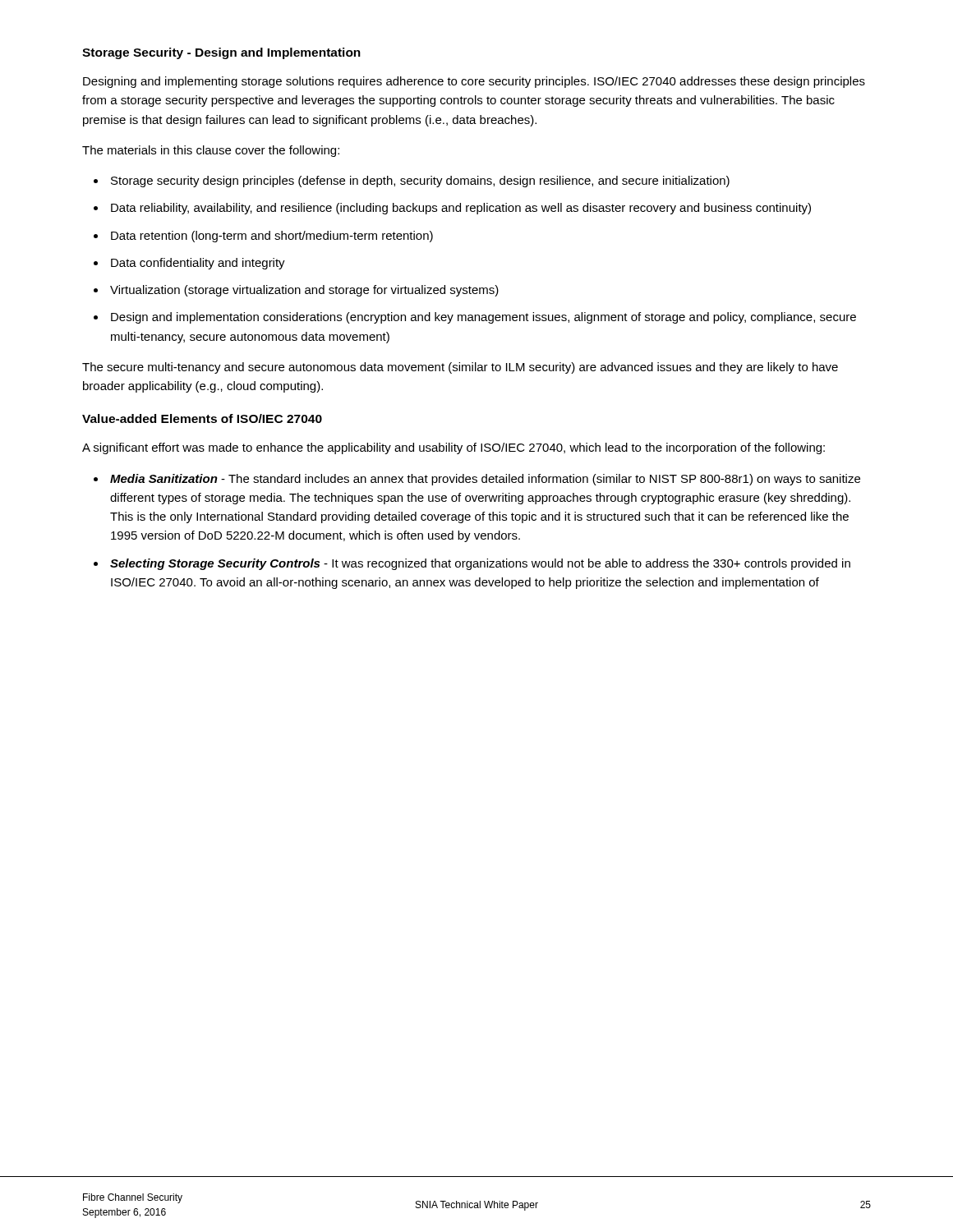Click on the list item containing "Media Sanitization - The standard"
The height and width of the screenshot is (1232, 953).
tap(485, 507)
